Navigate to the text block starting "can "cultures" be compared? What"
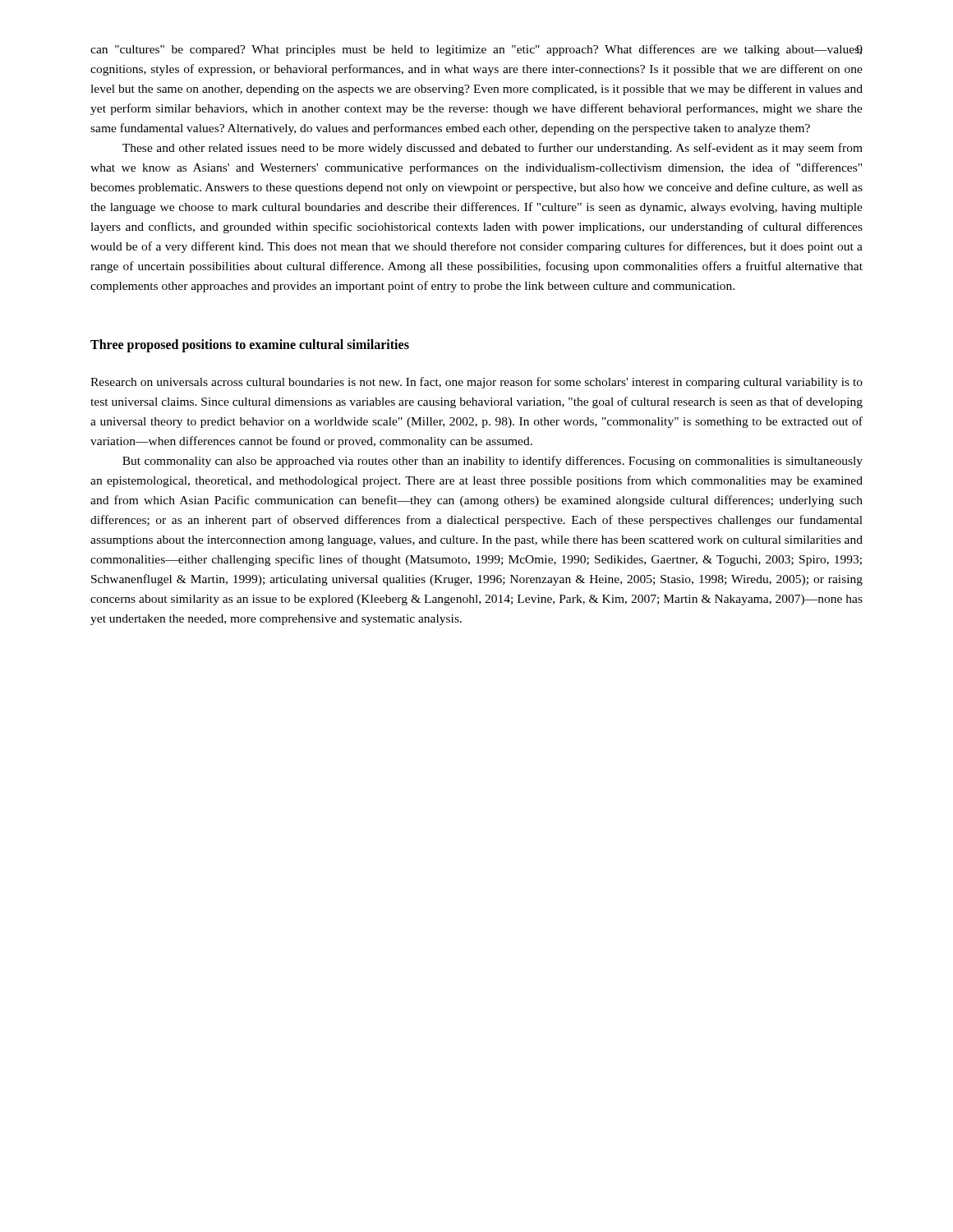953x1232 pixels. point(476,89)
